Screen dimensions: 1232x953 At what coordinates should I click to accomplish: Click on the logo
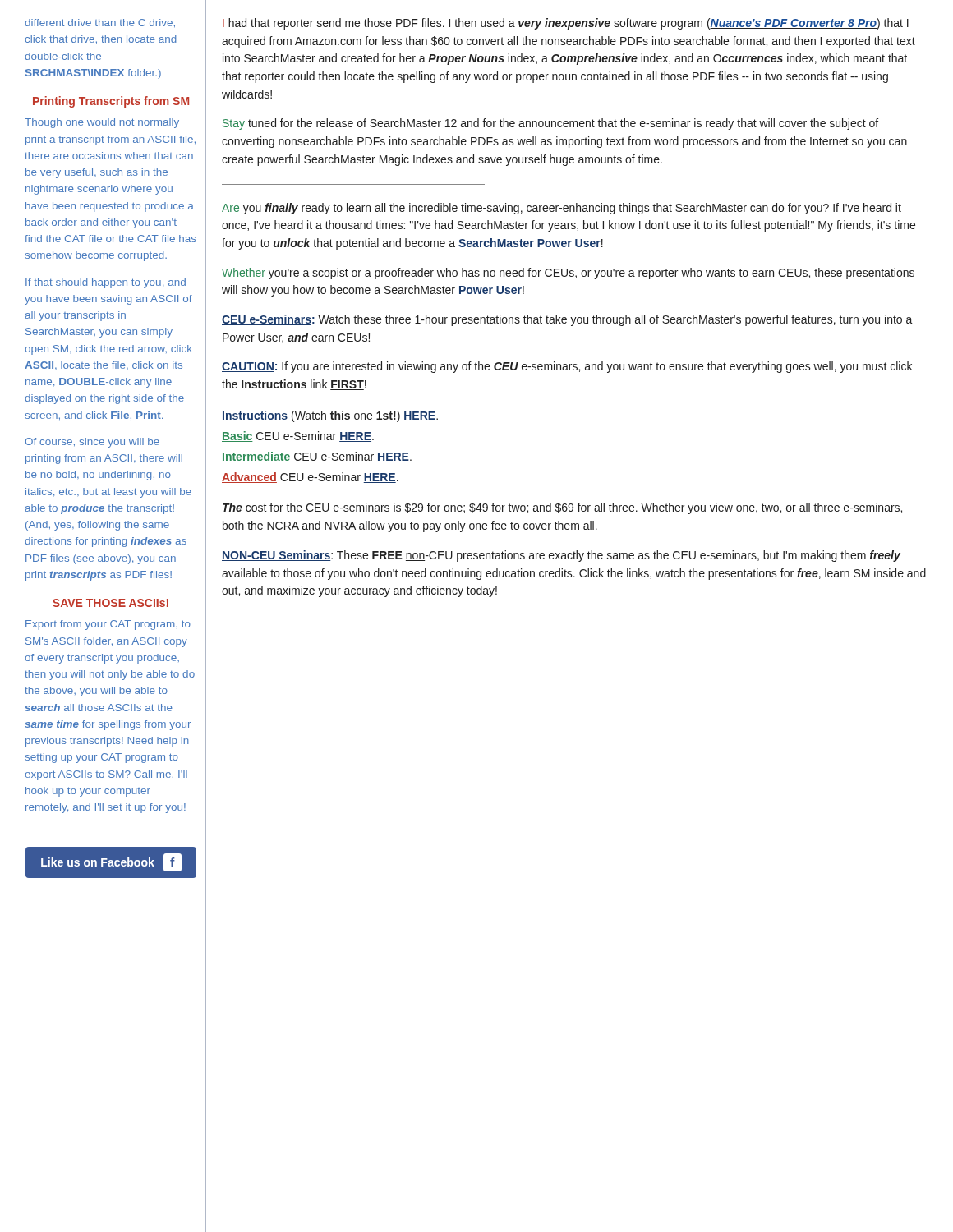click(111, 854)
